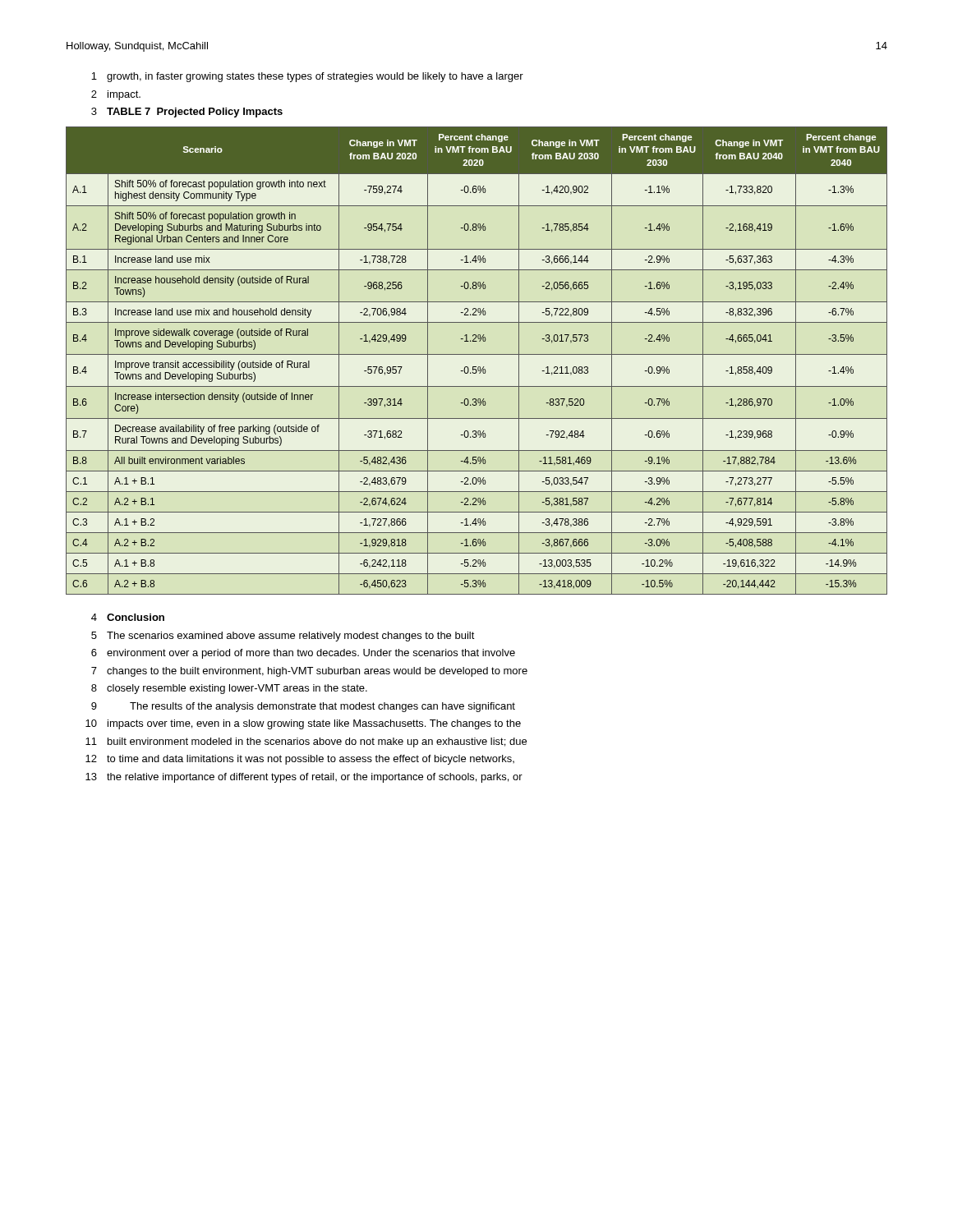Find the list item with the text "13 the relative"

294,776
